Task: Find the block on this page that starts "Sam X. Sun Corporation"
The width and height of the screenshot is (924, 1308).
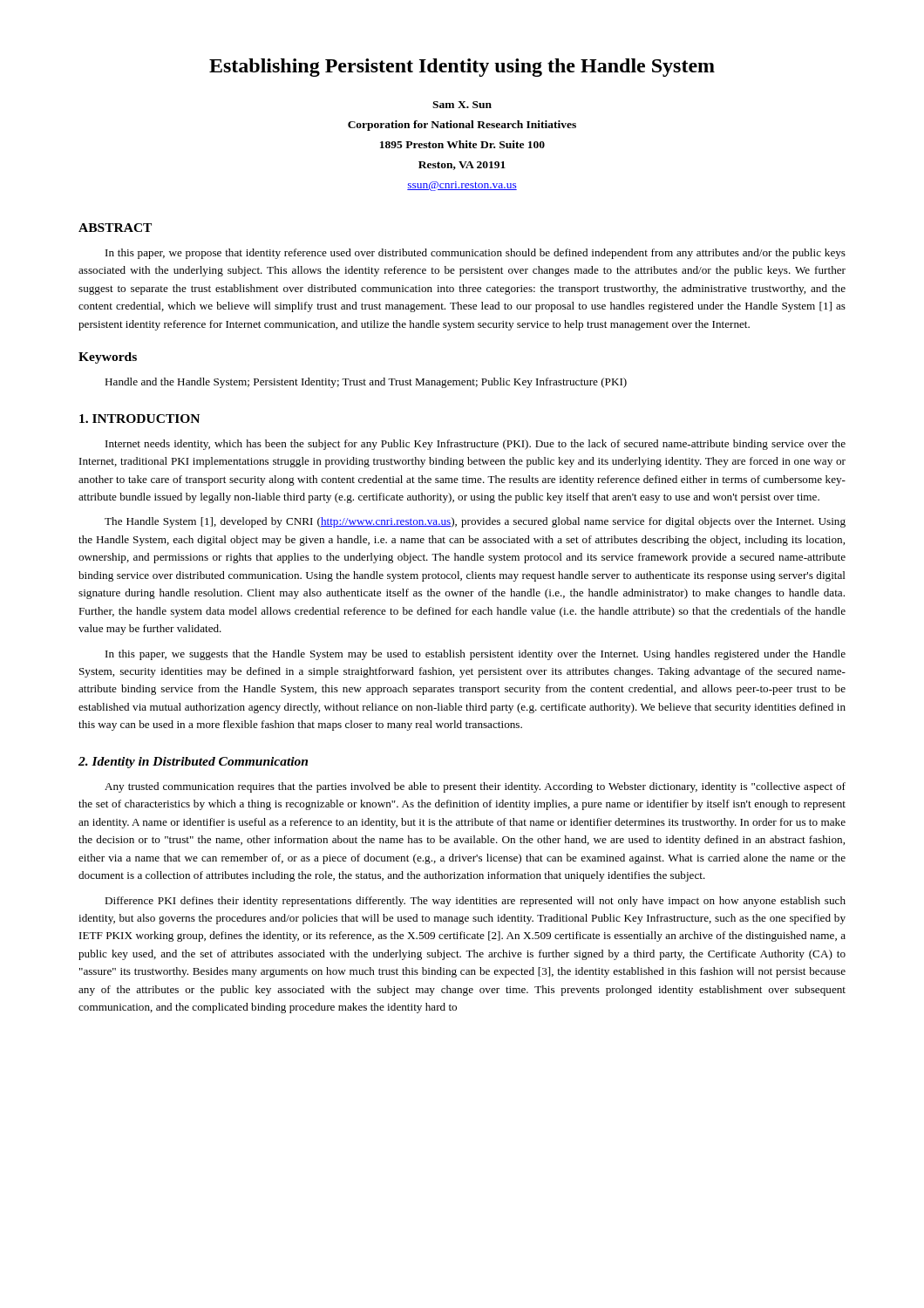Action: [x=462, y=144]
